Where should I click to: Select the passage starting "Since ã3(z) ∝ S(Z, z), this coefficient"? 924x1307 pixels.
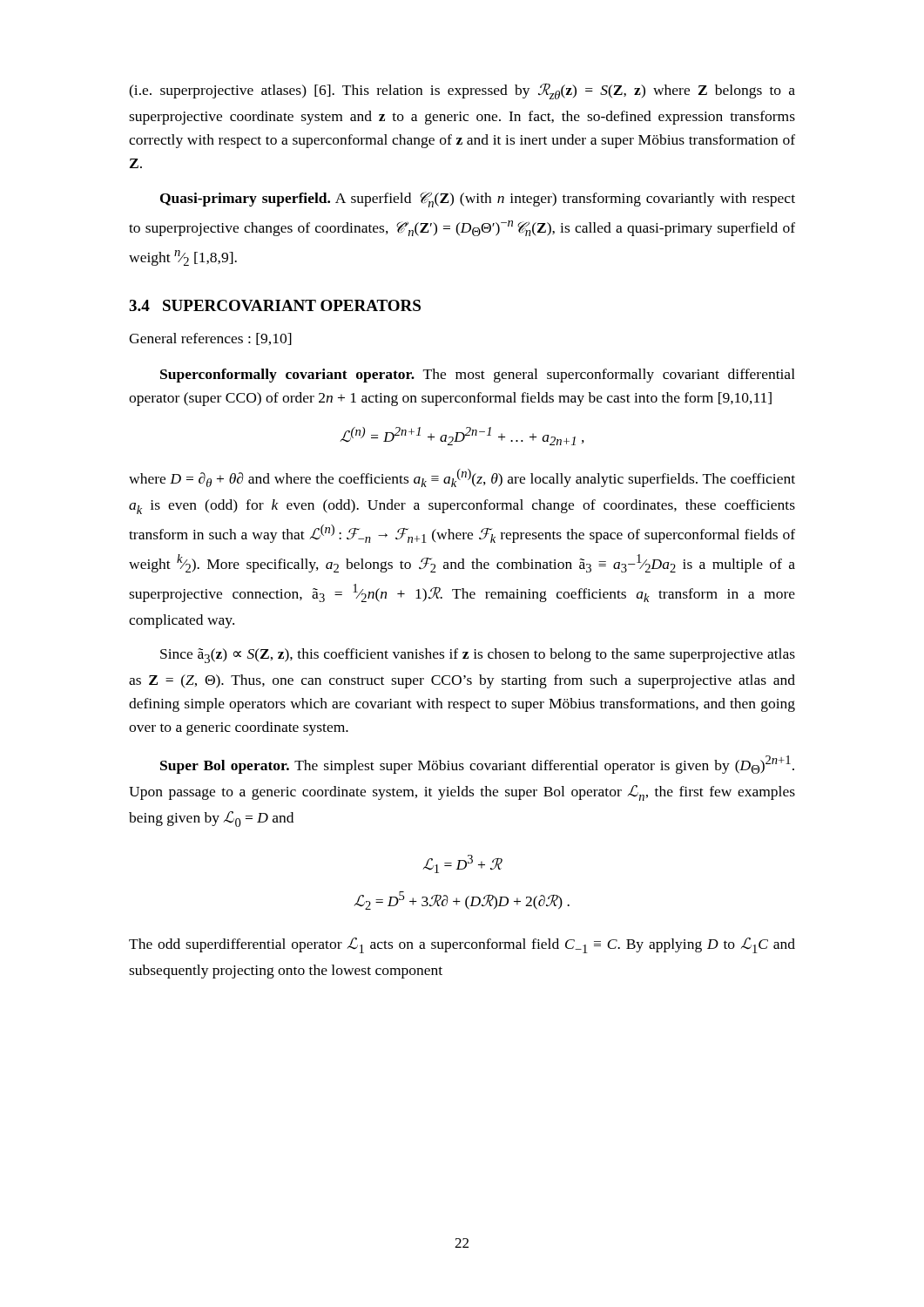tap(462, 691)
